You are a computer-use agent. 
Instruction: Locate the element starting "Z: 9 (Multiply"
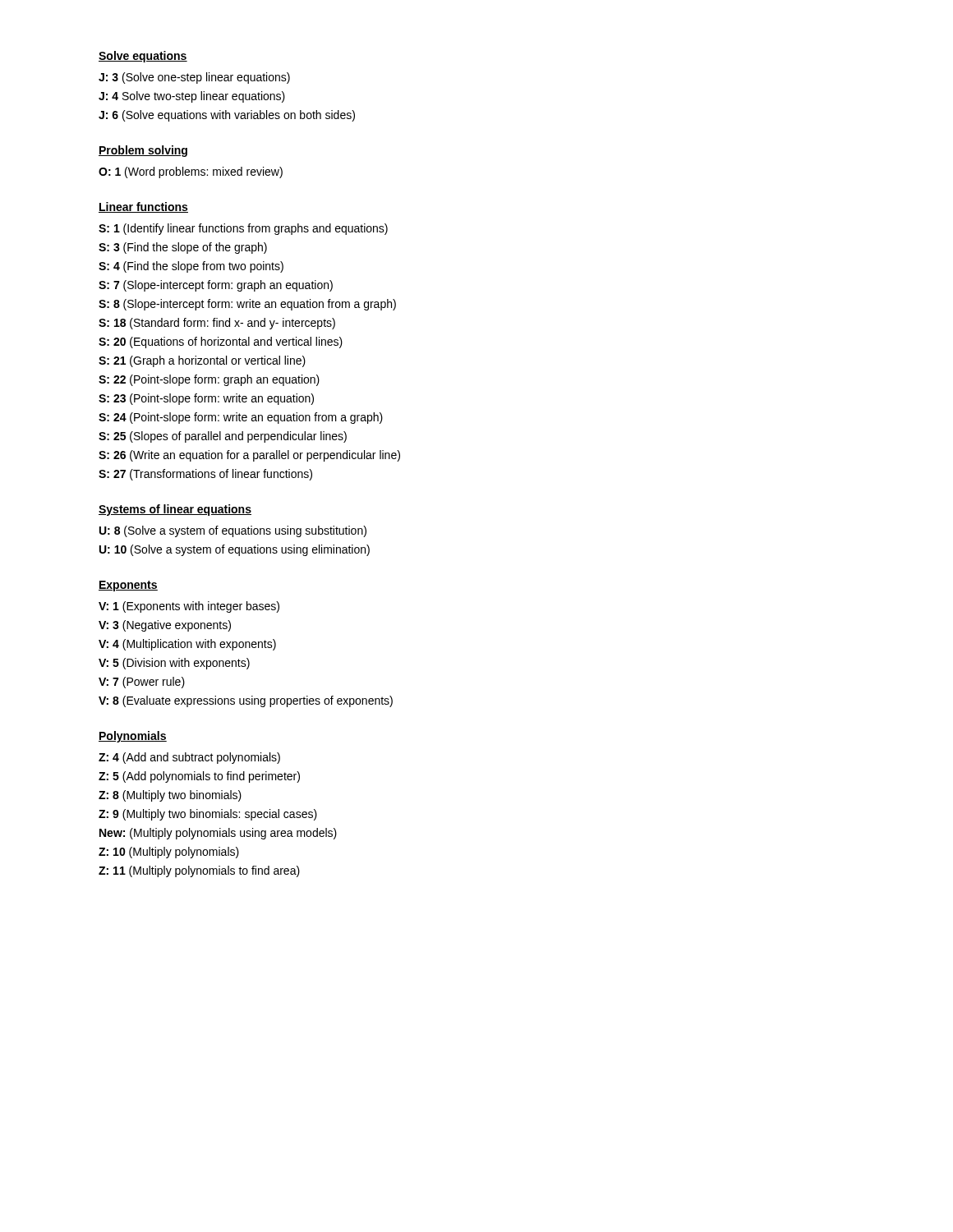208,814
